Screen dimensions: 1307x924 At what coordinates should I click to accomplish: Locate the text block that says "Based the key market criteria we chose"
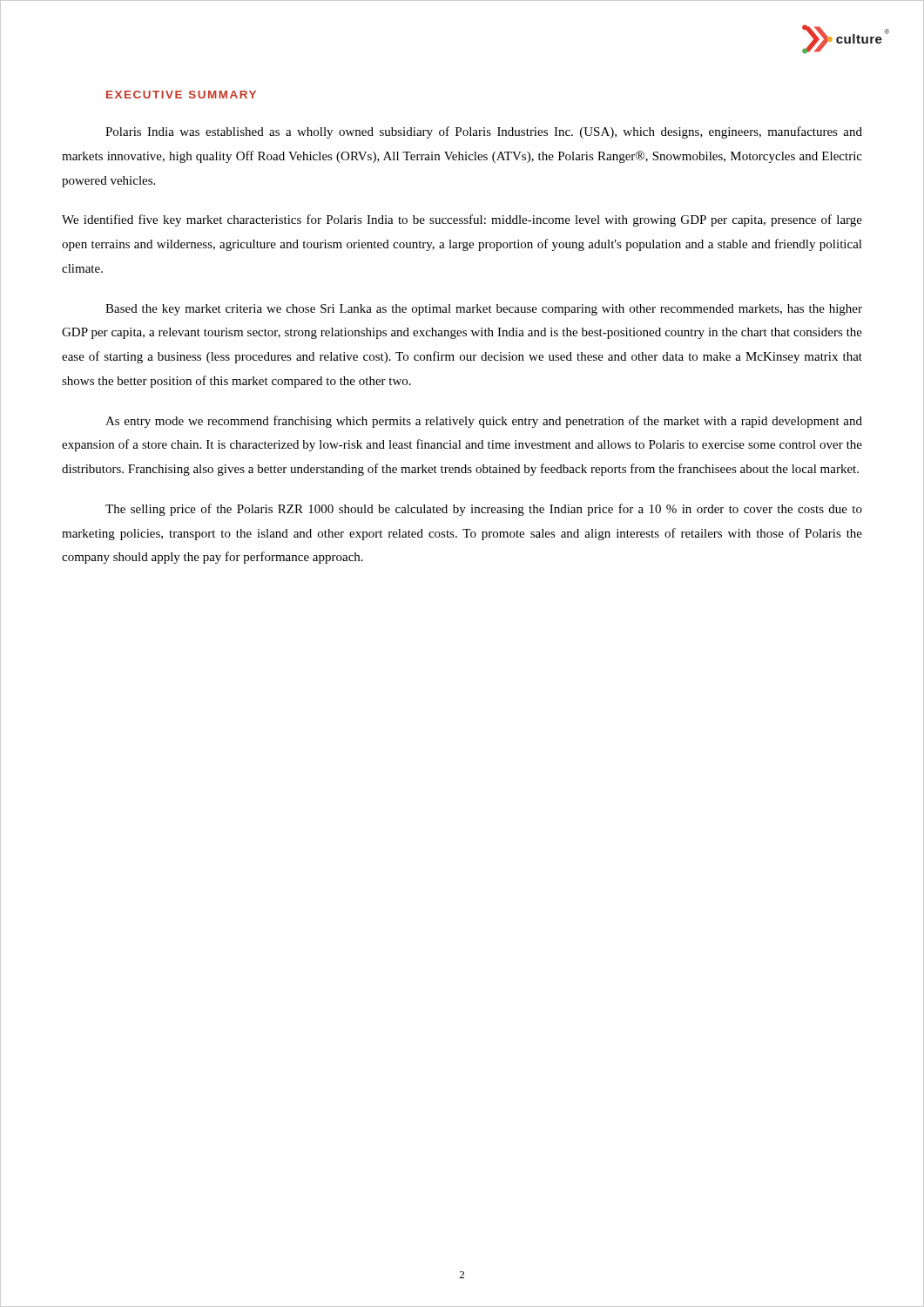click(462, 344)
